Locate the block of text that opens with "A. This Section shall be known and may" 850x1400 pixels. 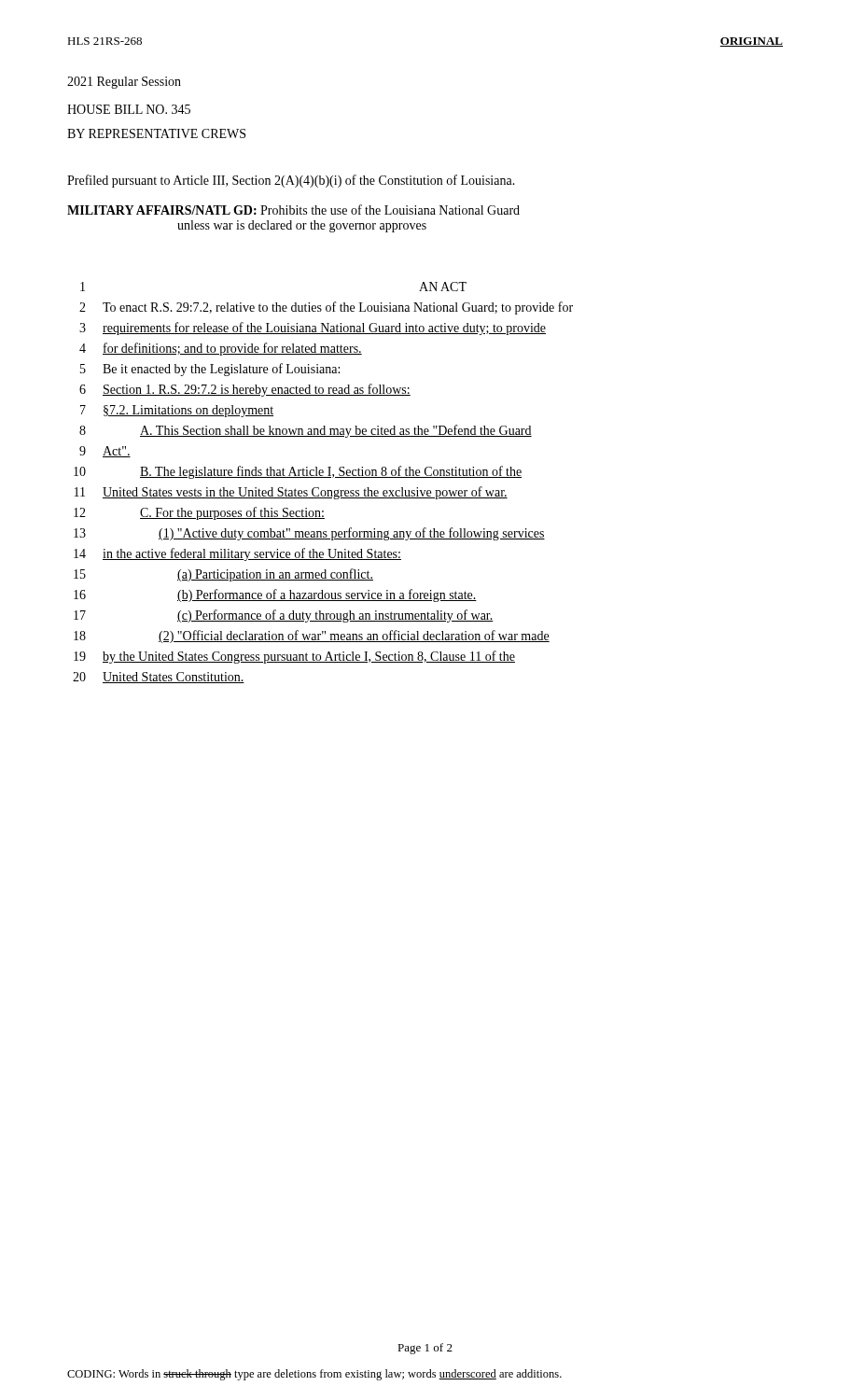(x=336, y=431)
